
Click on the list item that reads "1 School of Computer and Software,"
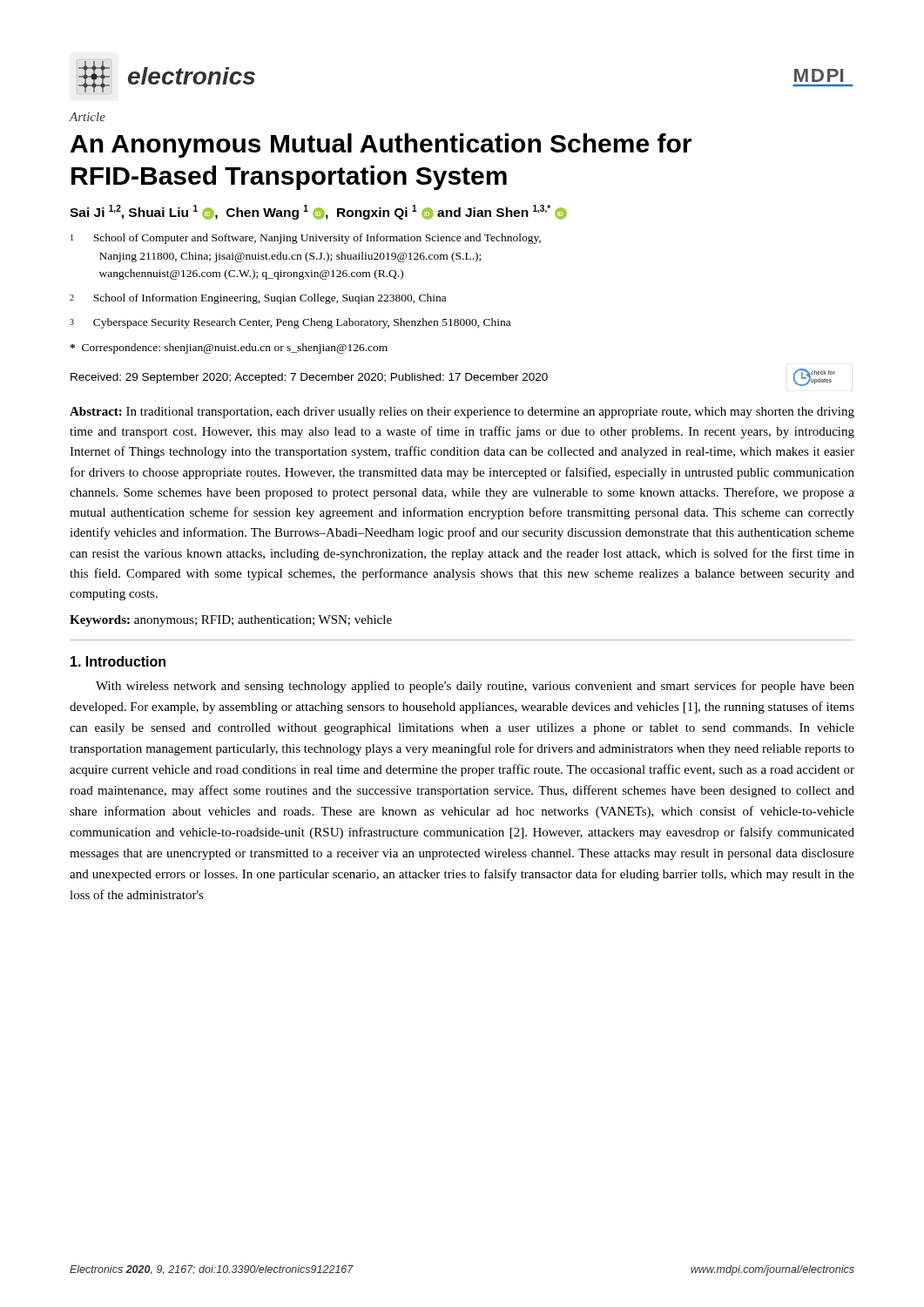click(462, 256)
